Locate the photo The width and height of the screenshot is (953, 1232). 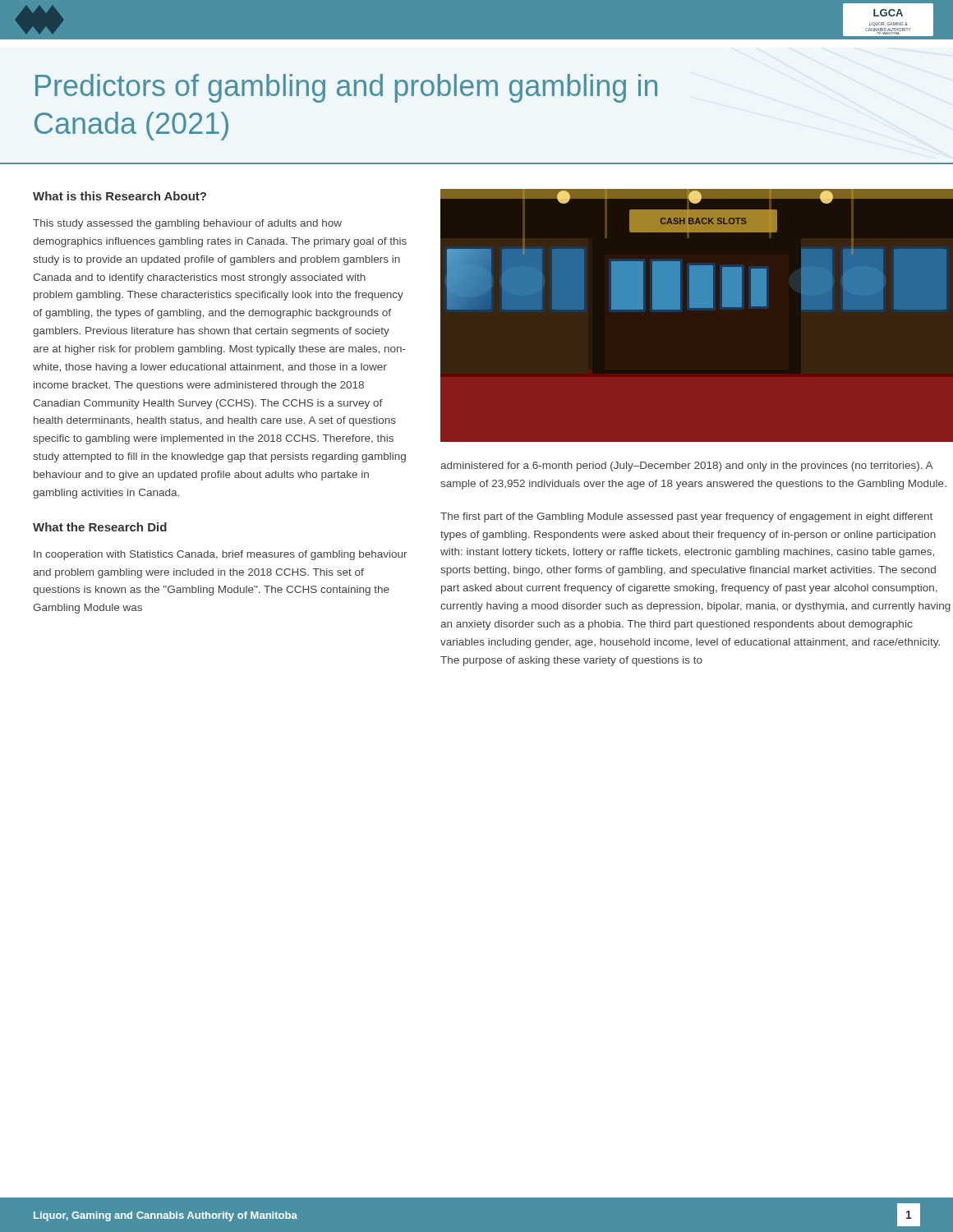point(697,315)
